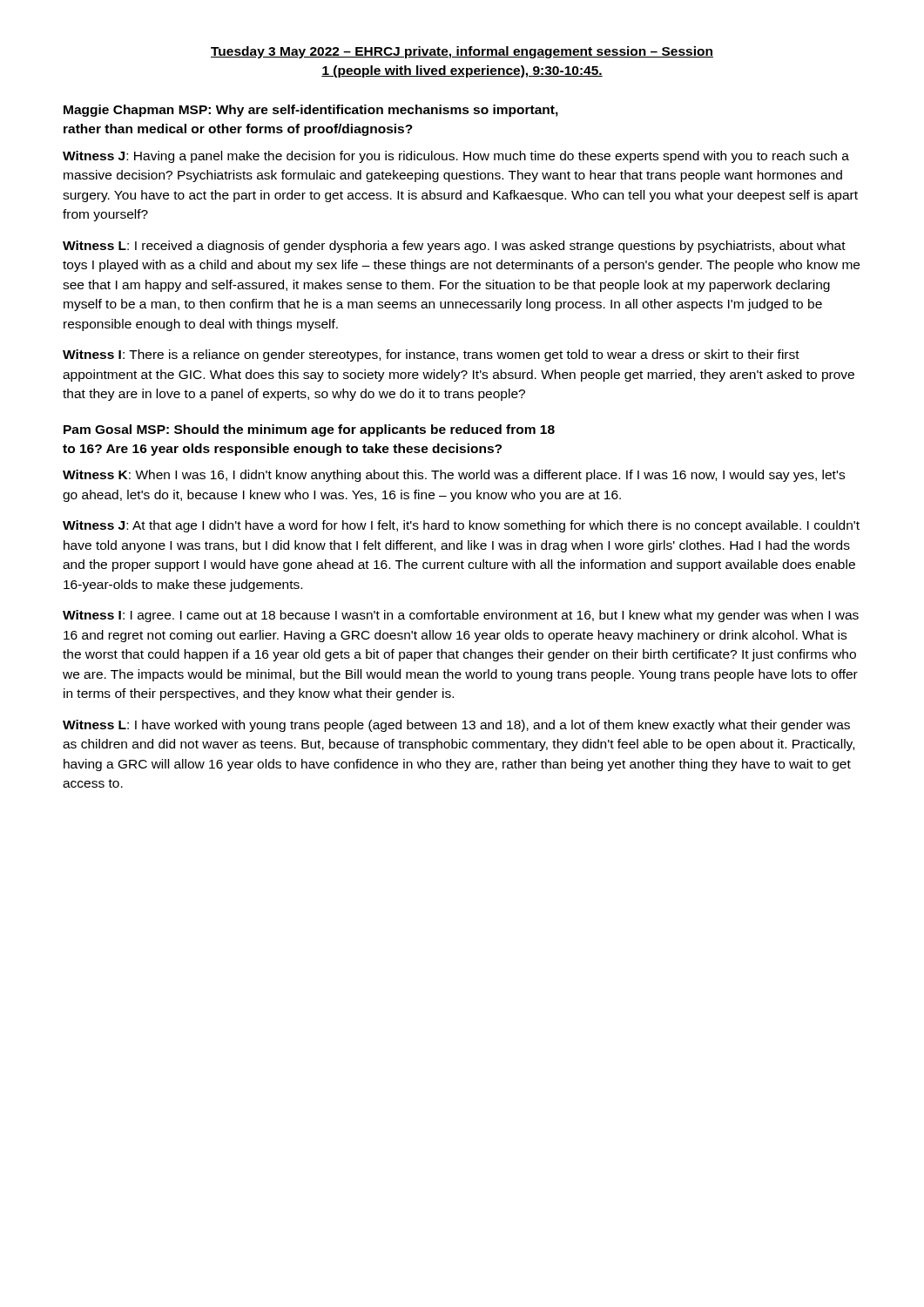The image size is (924, 1307).
Task: Locate the block of text that opens with "Witness K: When I was 16,"
Action: tap(454, 485)
